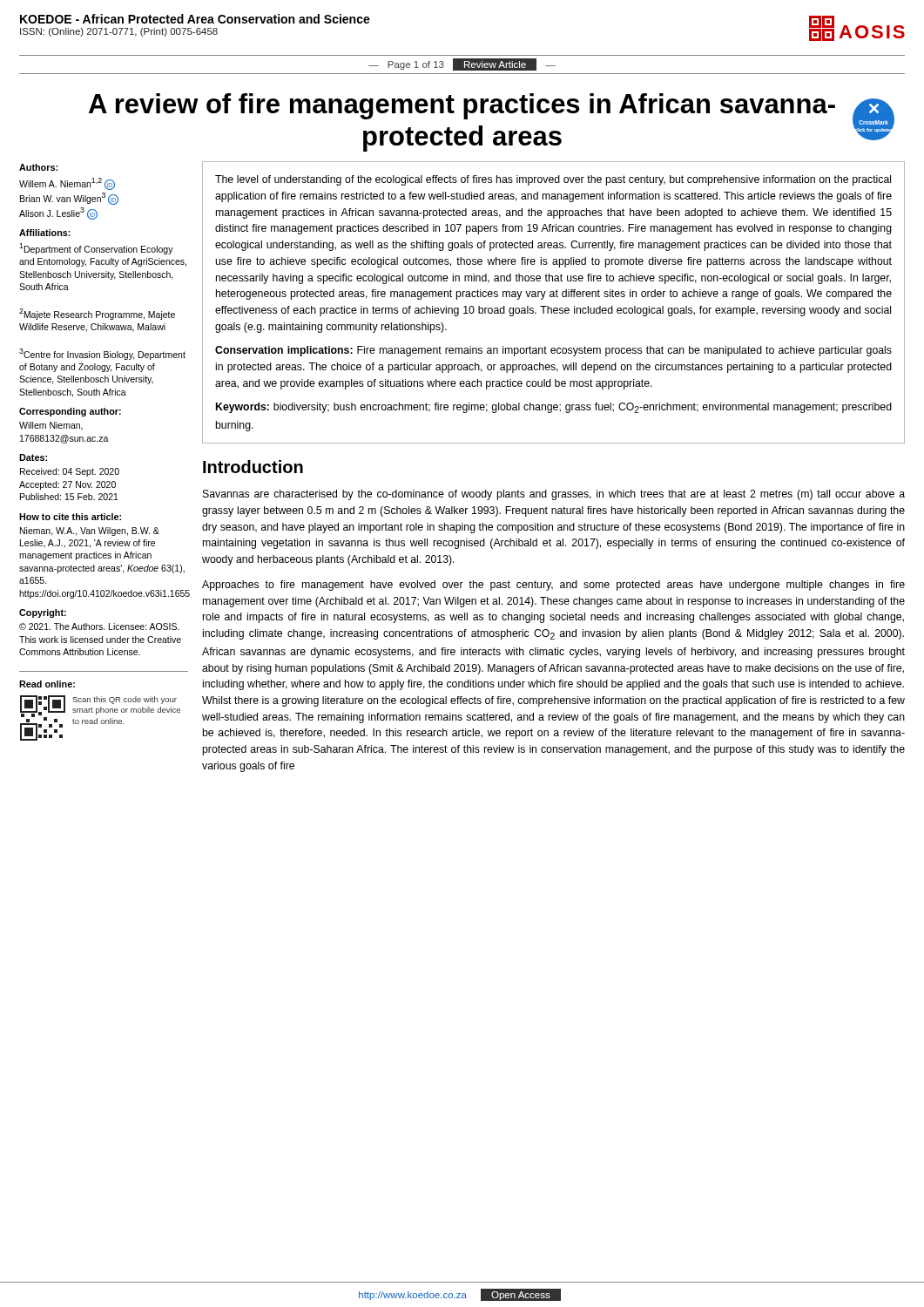Find the element starting "Approaches to fire management have"

click(553, 675)
